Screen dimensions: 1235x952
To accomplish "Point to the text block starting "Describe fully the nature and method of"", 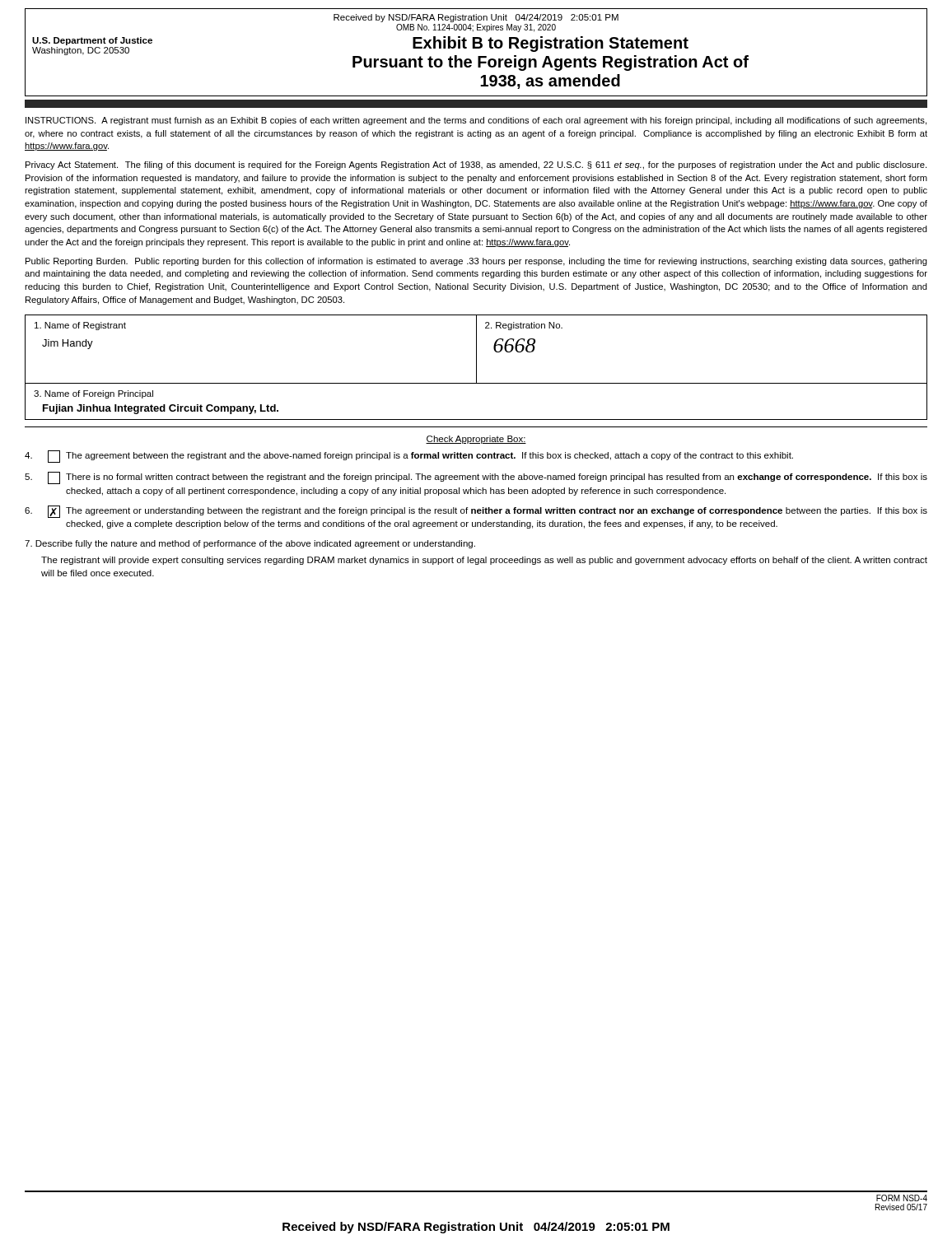I will click(x=250, y=543).
